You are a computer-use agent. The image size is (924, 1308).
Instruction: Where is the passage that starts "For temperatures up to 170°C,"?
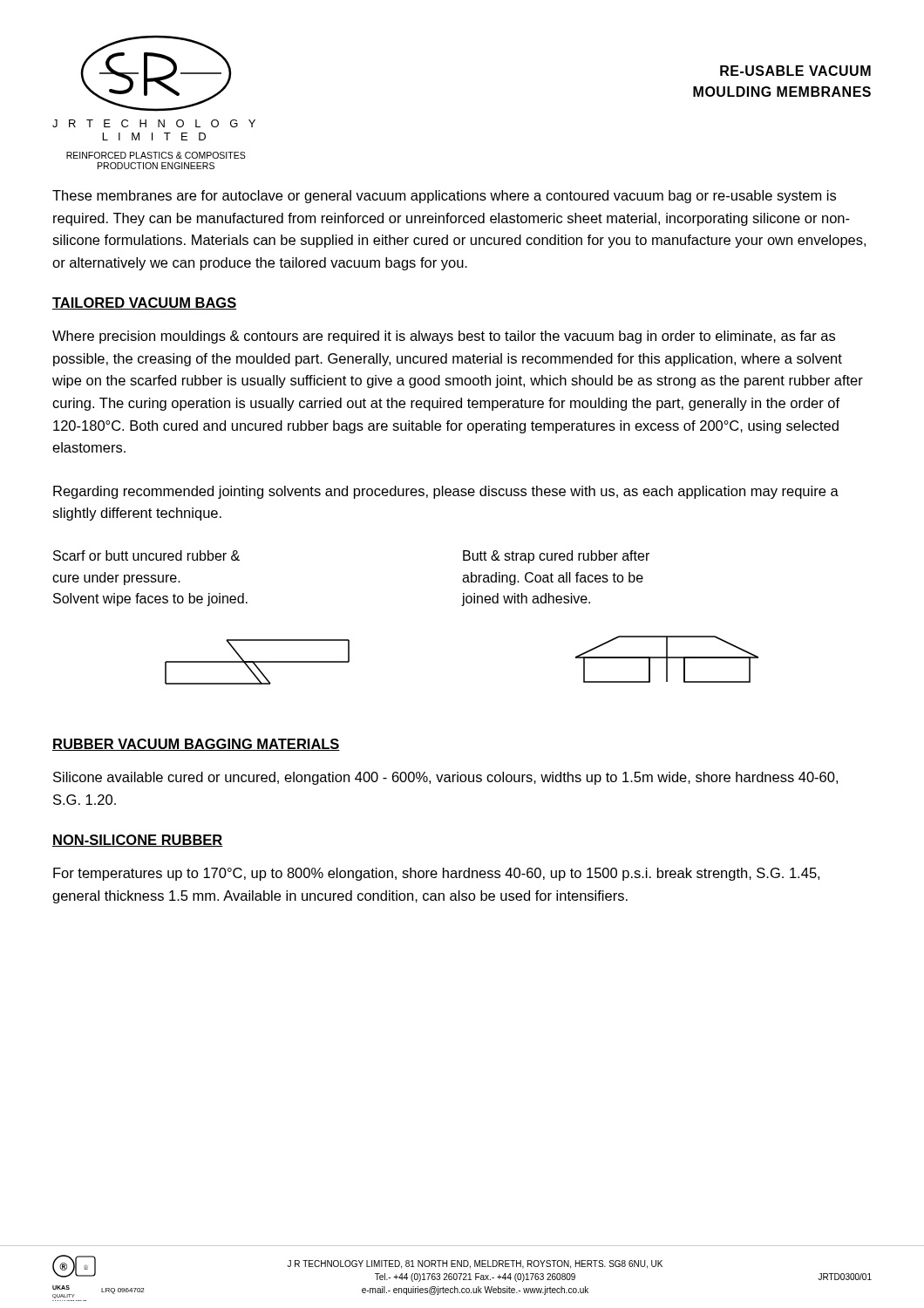(437, 884)
